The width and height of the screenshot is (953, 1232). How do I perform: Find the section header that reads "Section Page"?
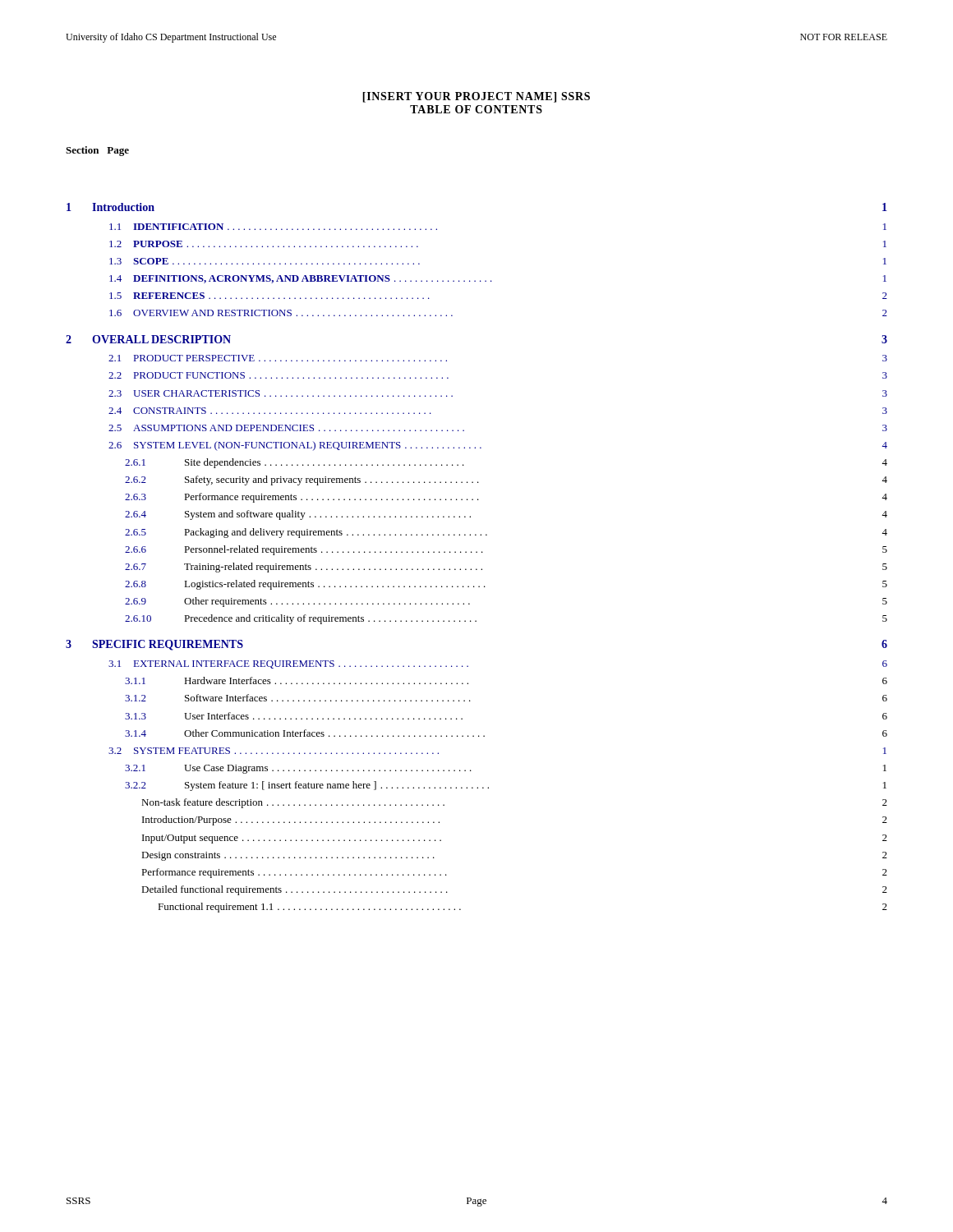[97, 150]
